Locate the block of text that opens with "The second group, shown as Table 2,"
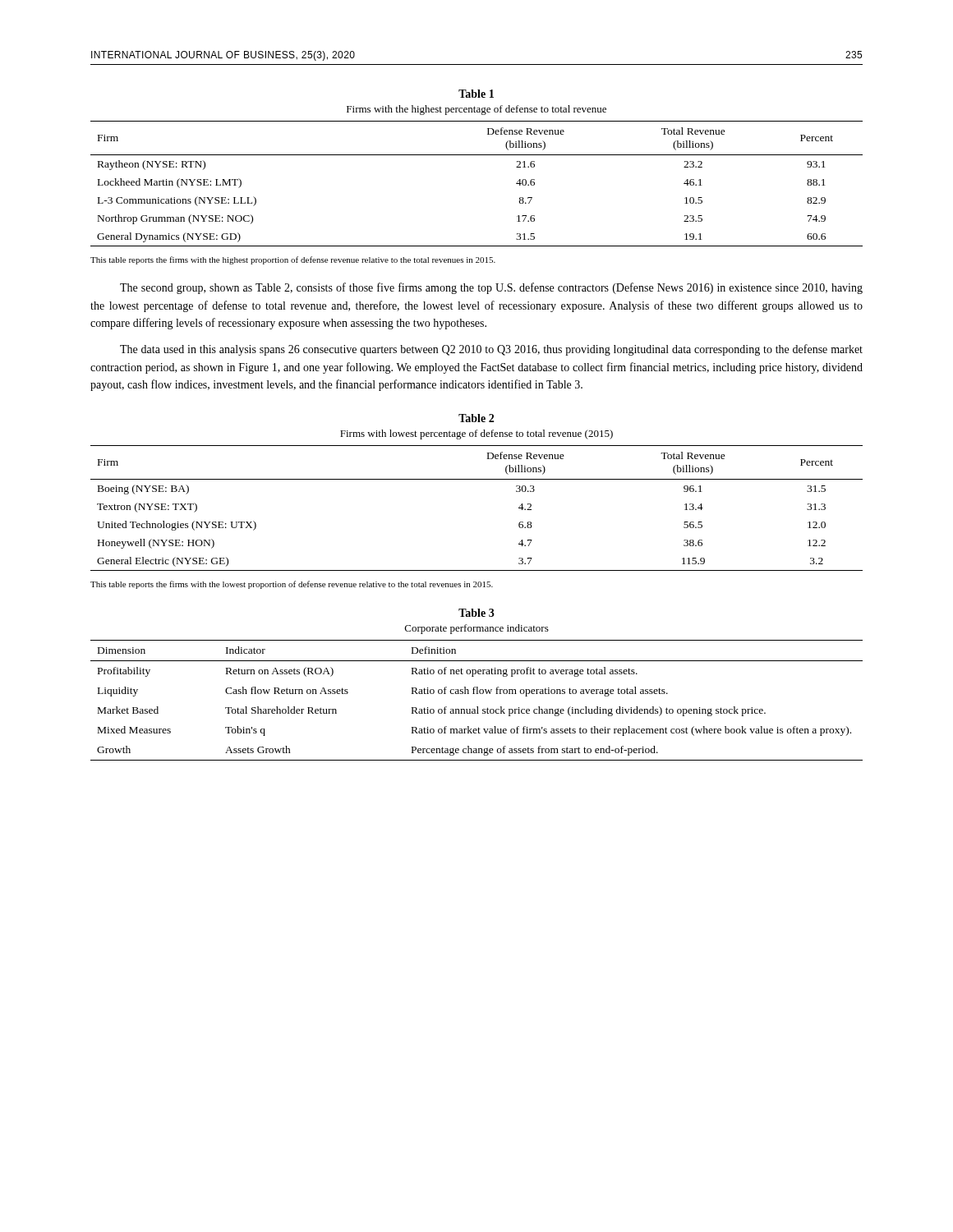Image resolution: width=953 pixels, height=1232 pixels. (x=476, y=306)
